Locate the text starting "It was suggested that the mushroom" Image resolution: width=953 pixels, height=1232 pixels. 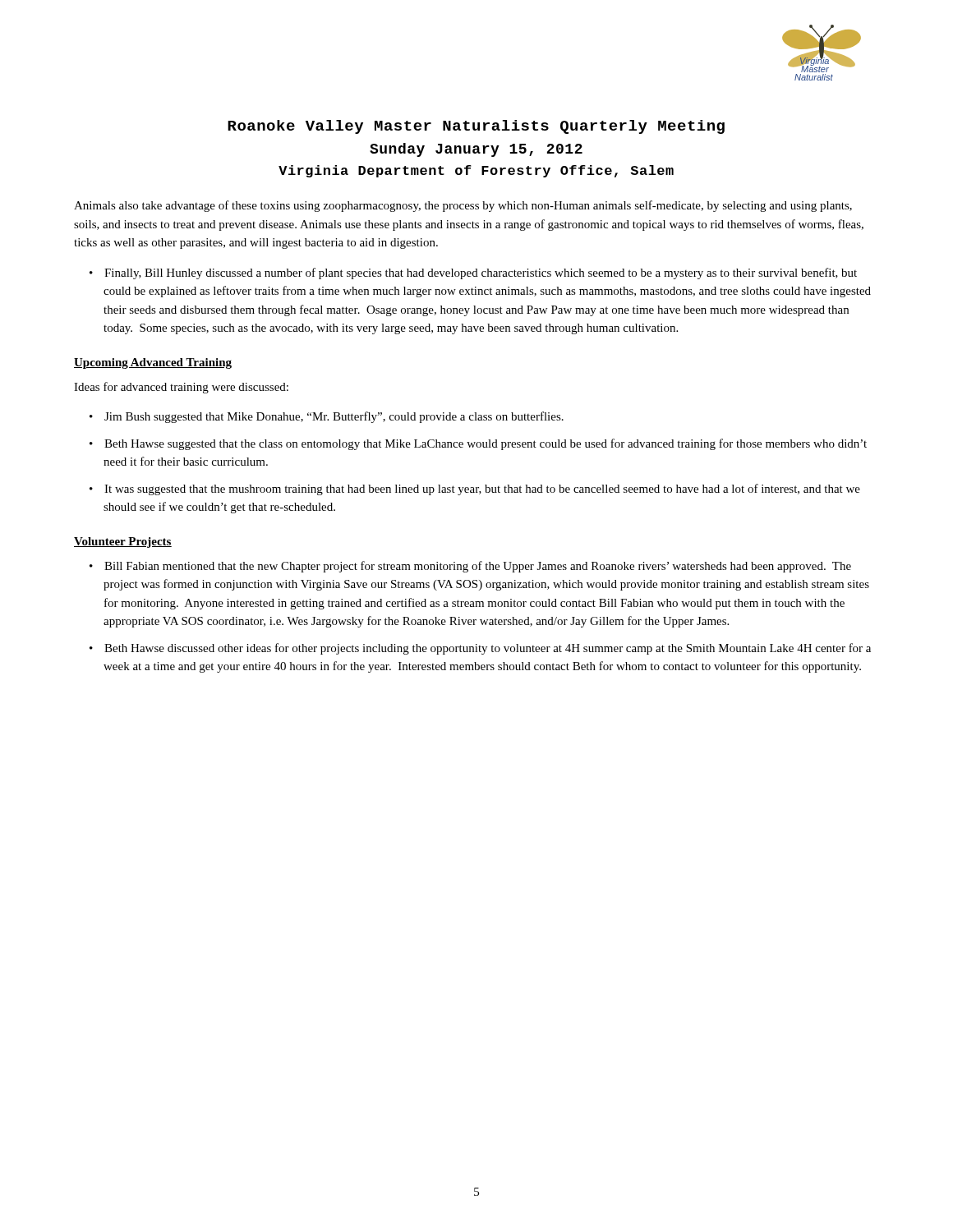pyautogui.click(x=481, y=498)
